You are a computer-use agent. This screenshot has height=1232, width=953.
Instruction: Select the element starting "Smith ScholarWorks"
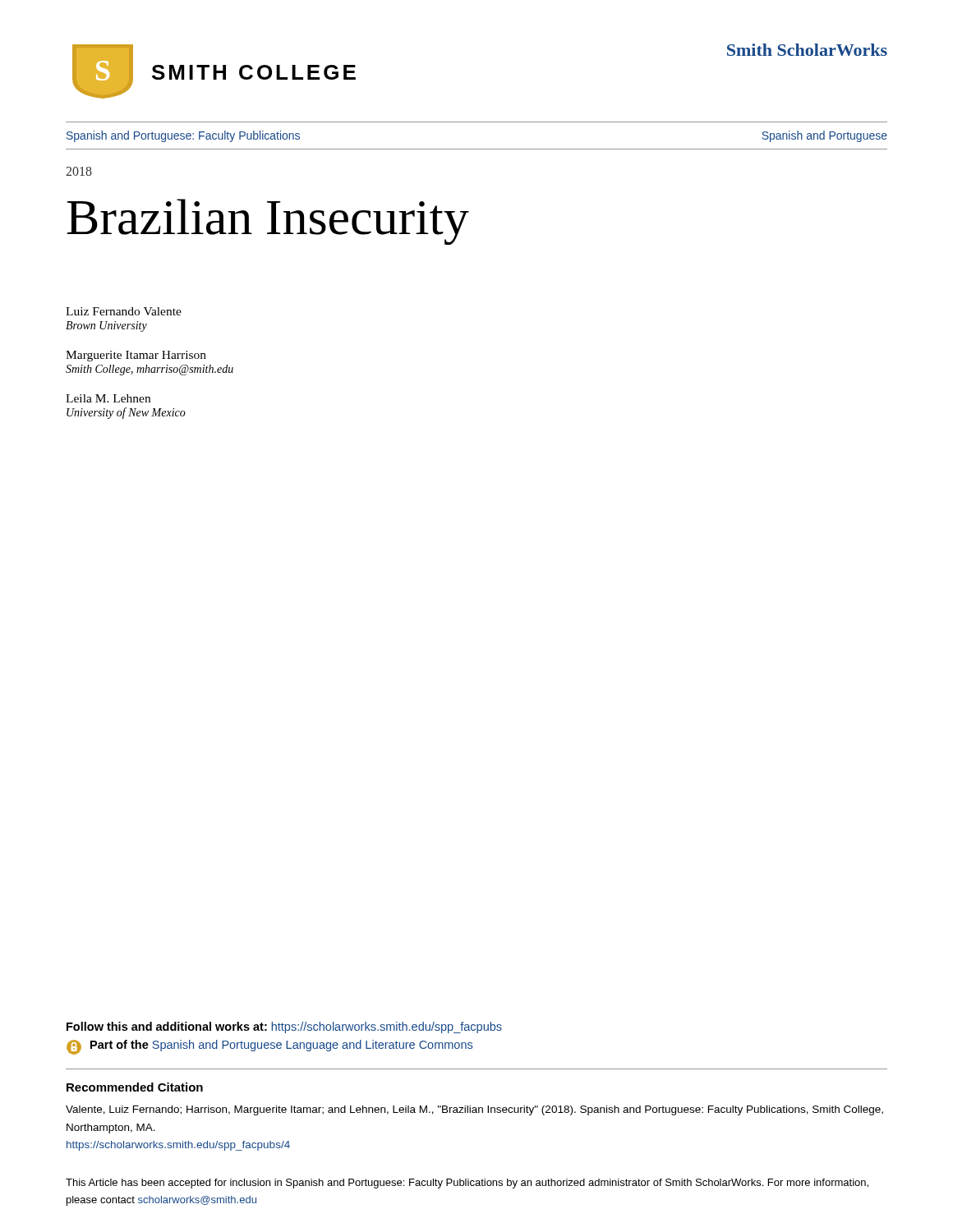(x=807, y=50)
